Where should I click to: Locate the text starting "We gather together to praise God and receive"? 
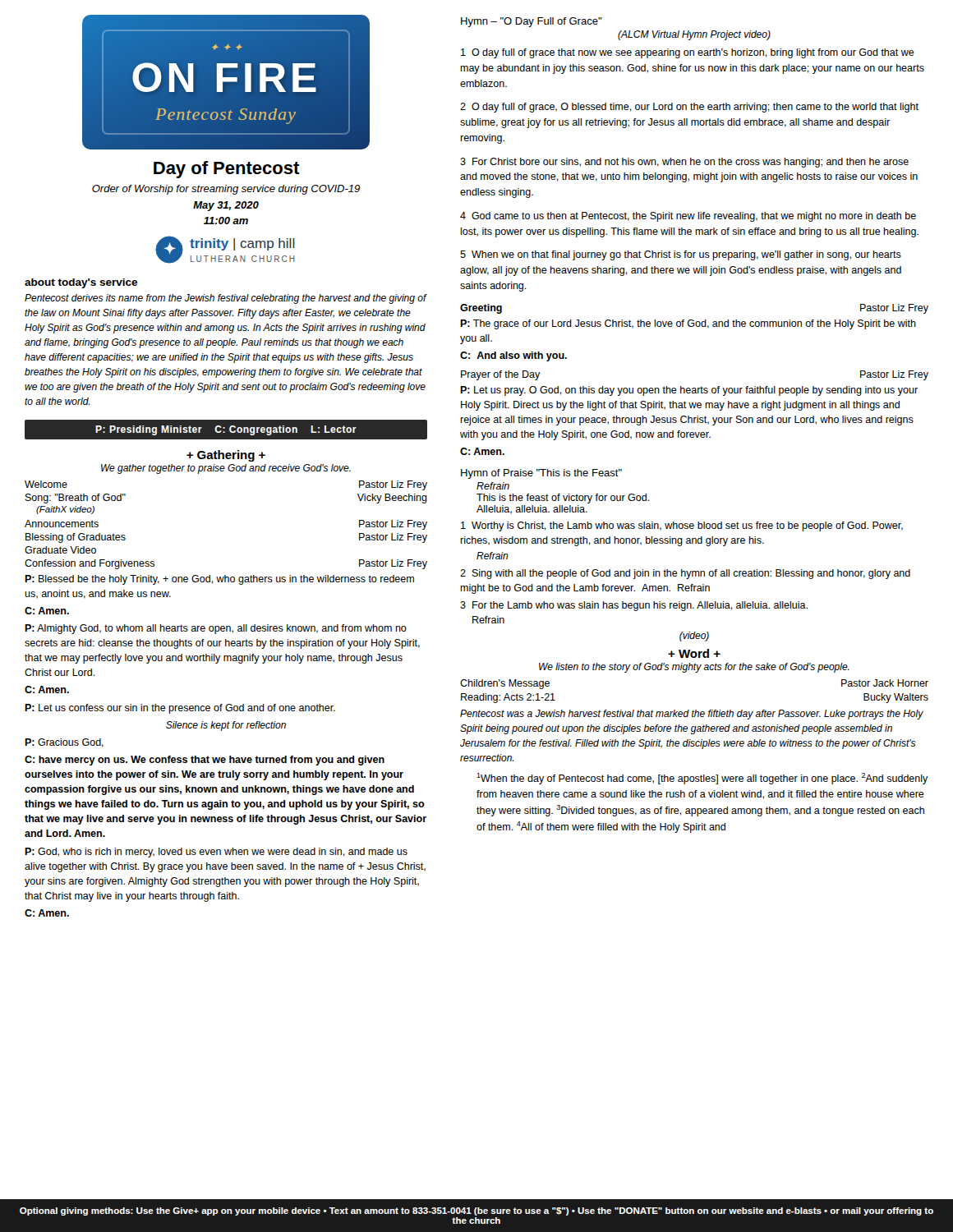pos(226,468)
